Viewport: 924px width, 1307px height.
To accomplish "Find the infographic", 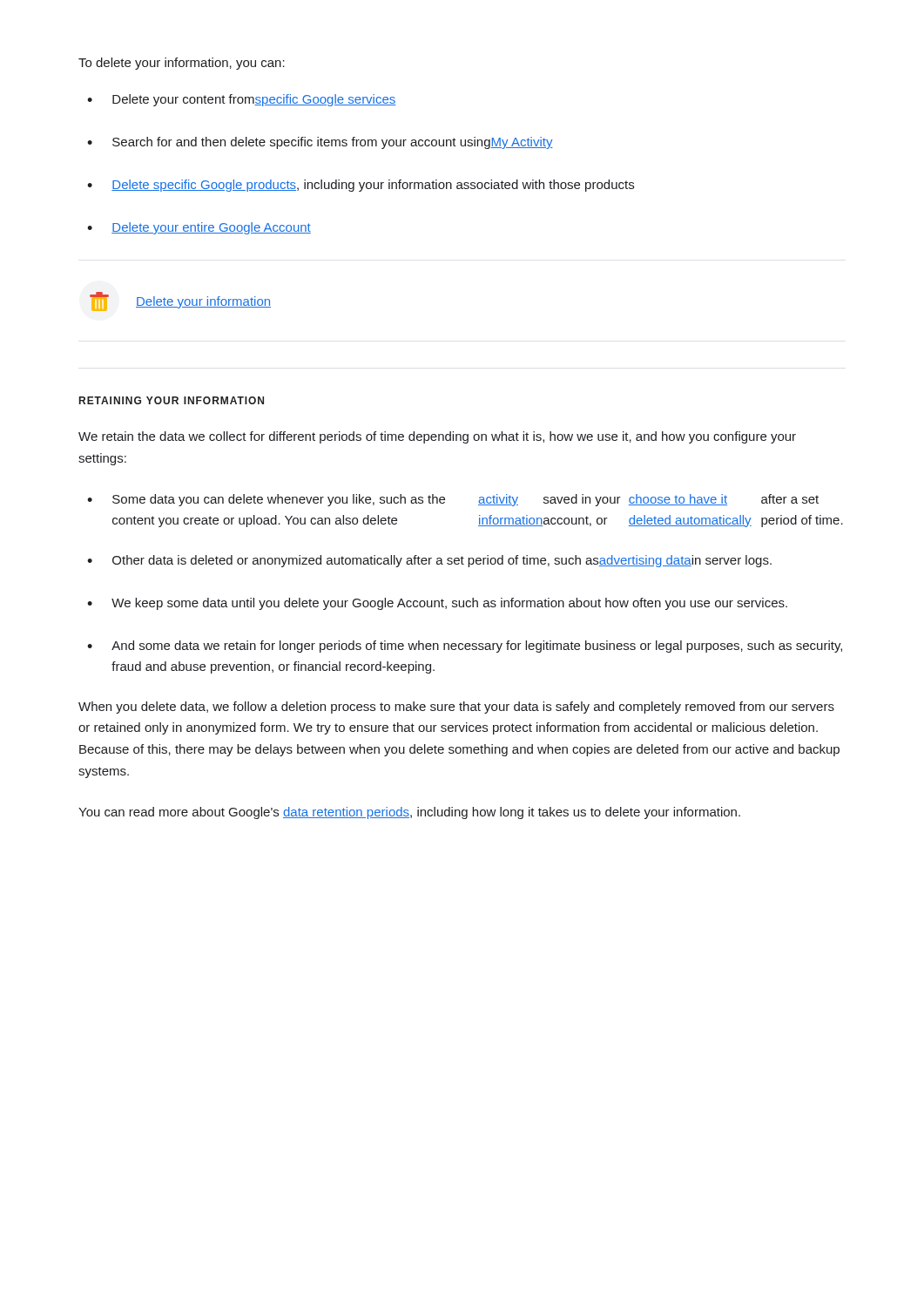I will (x=462, y=301).
